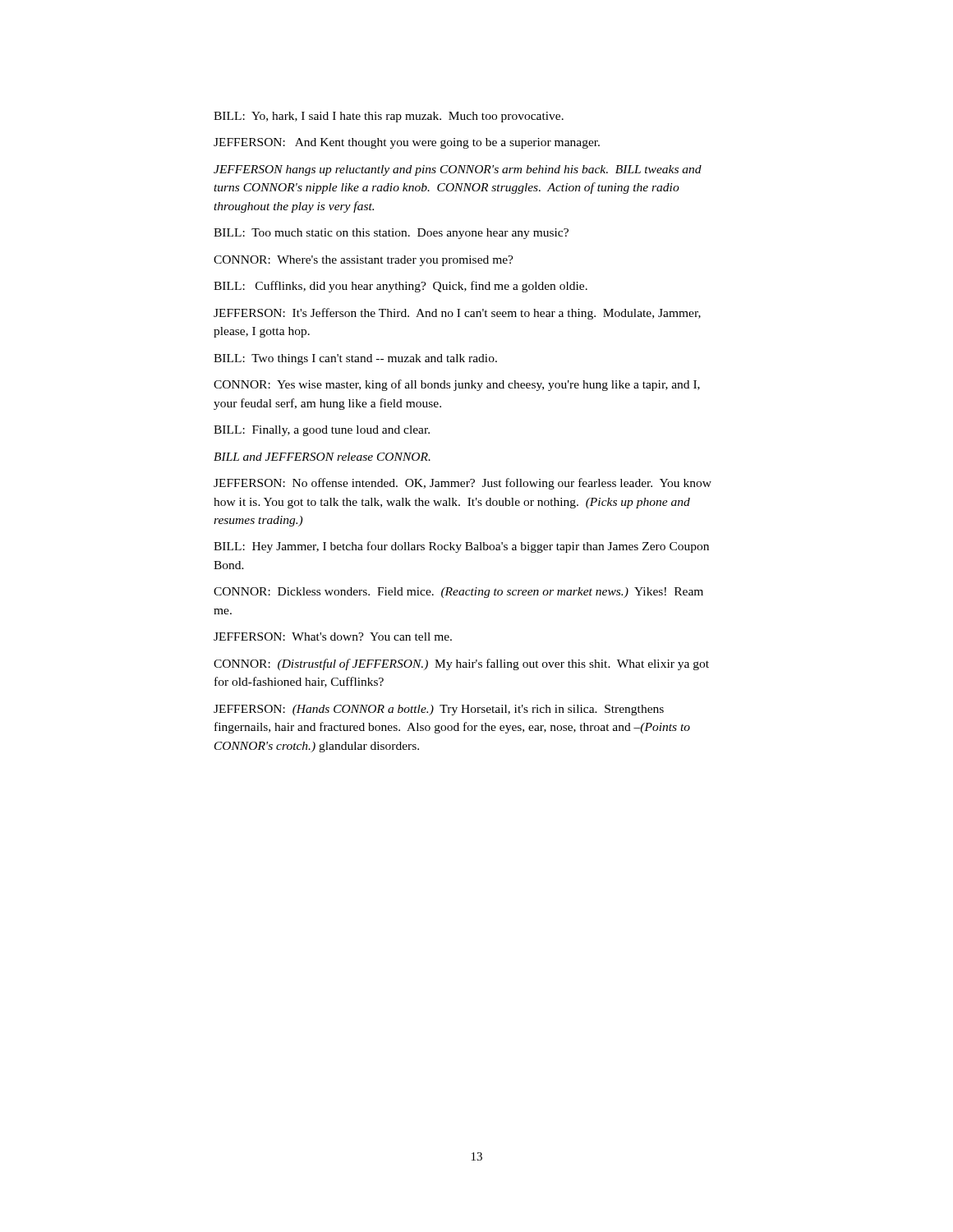Click on the text block that says "JEFFERSON: No offense"
Image resolution: width=953 pixels, height=1232 pixels.
(462, 501)
